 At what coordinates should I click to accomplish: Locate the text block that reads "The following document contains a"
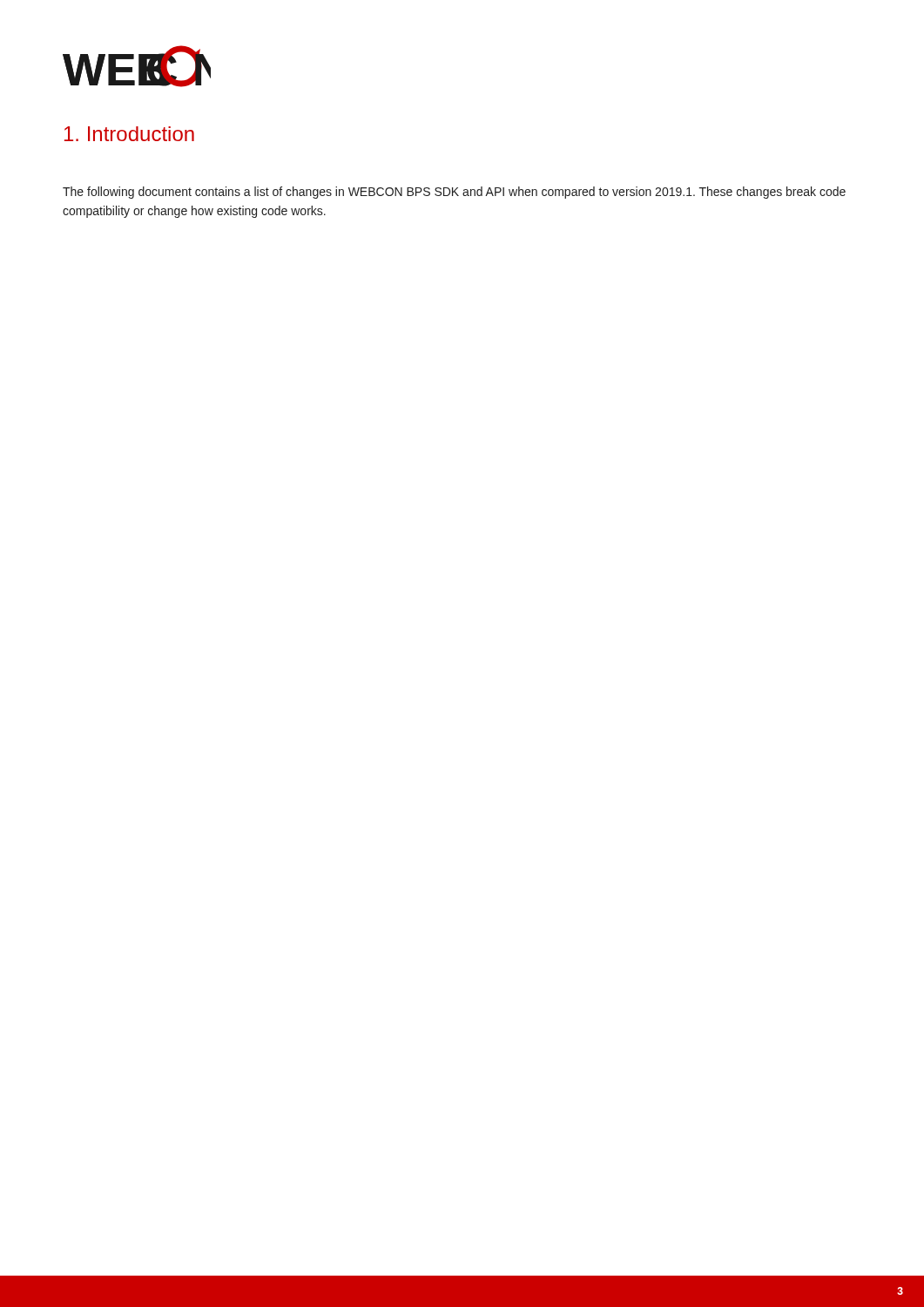tap(462, 202)
